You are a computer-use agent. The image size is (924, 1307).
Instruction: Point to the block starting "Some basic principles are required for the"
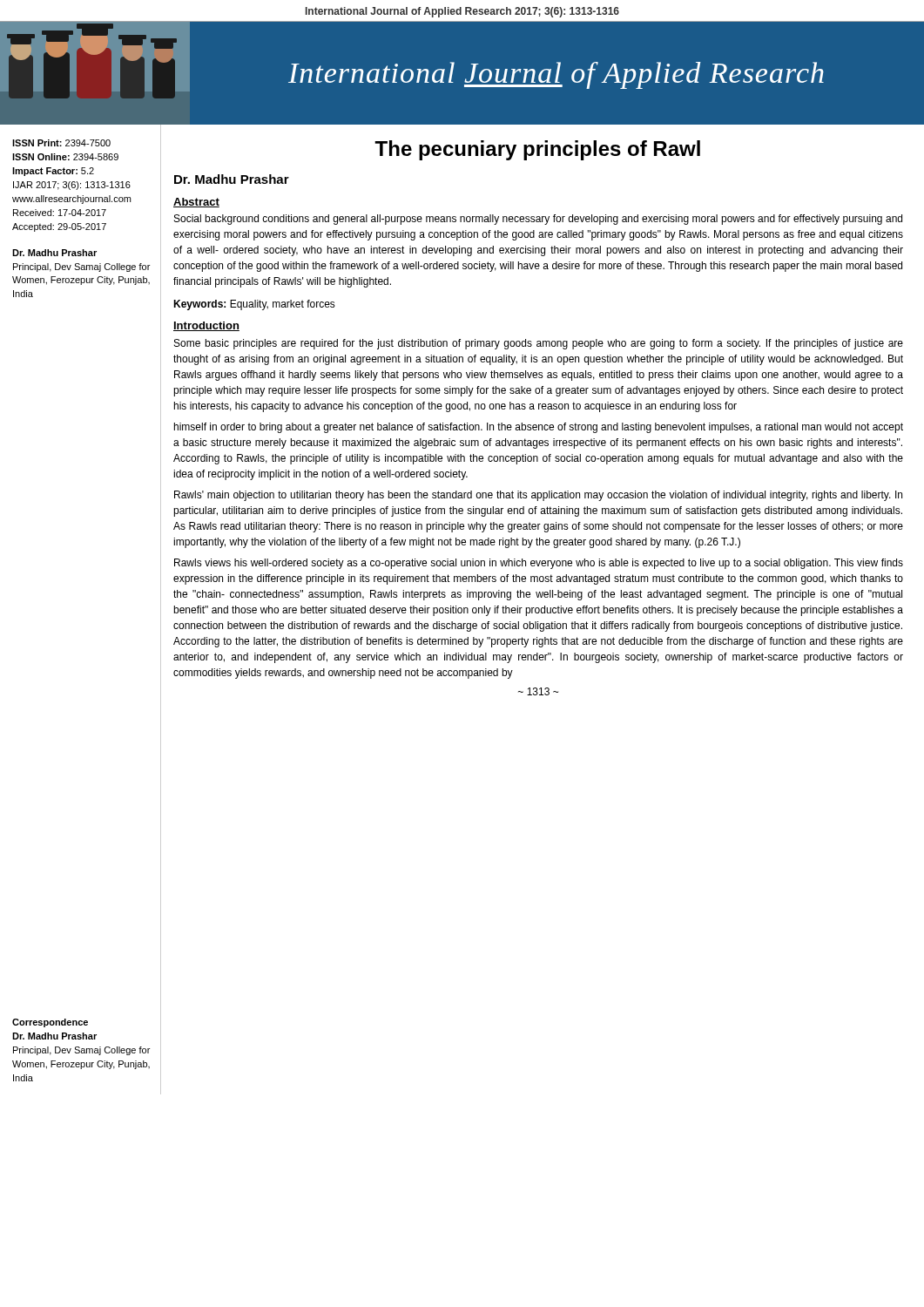pyautogui.click(x=538, y=375)
